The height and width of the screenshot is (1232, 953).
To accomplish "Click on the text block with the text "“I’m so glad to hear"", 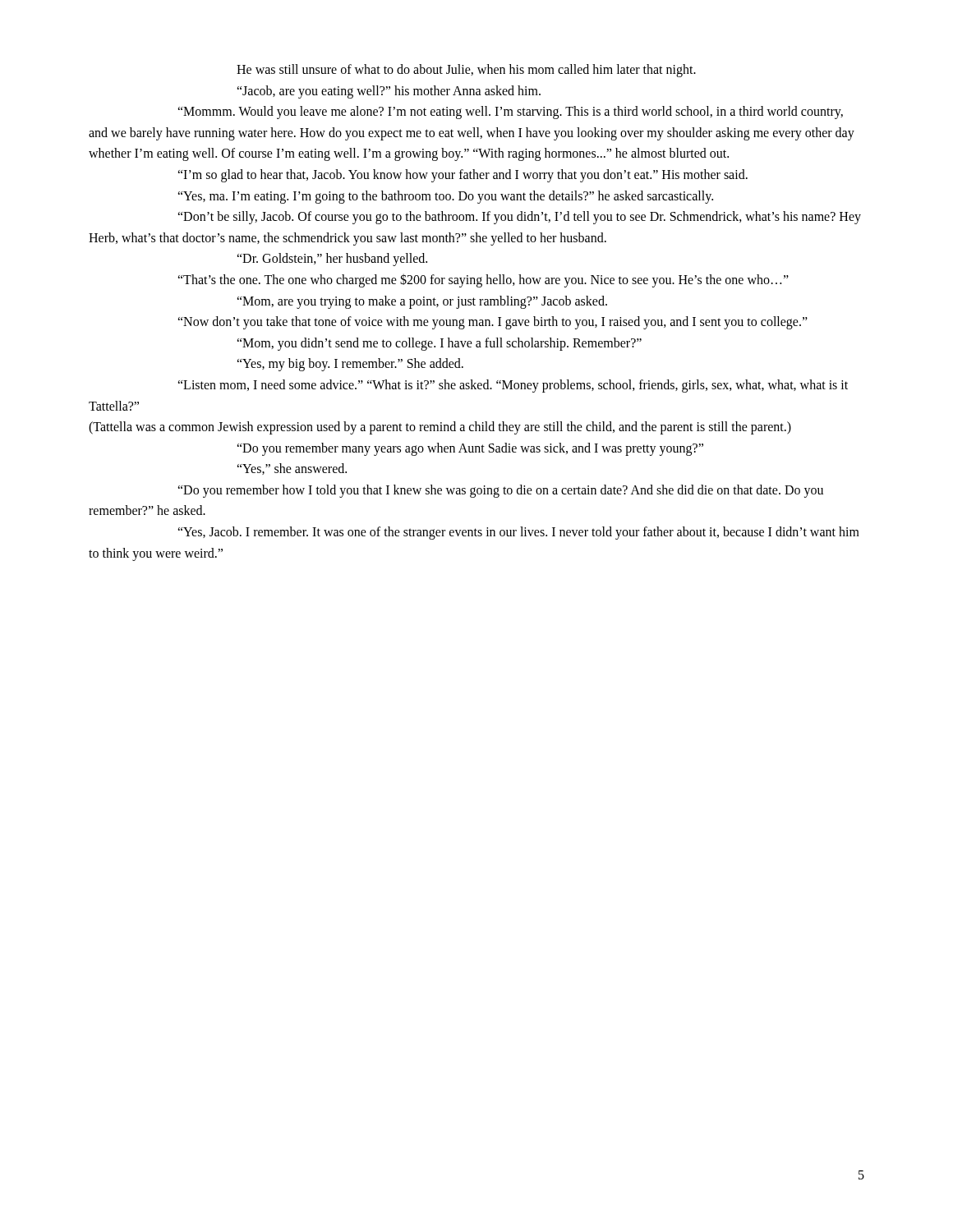I will pos(463,175).
